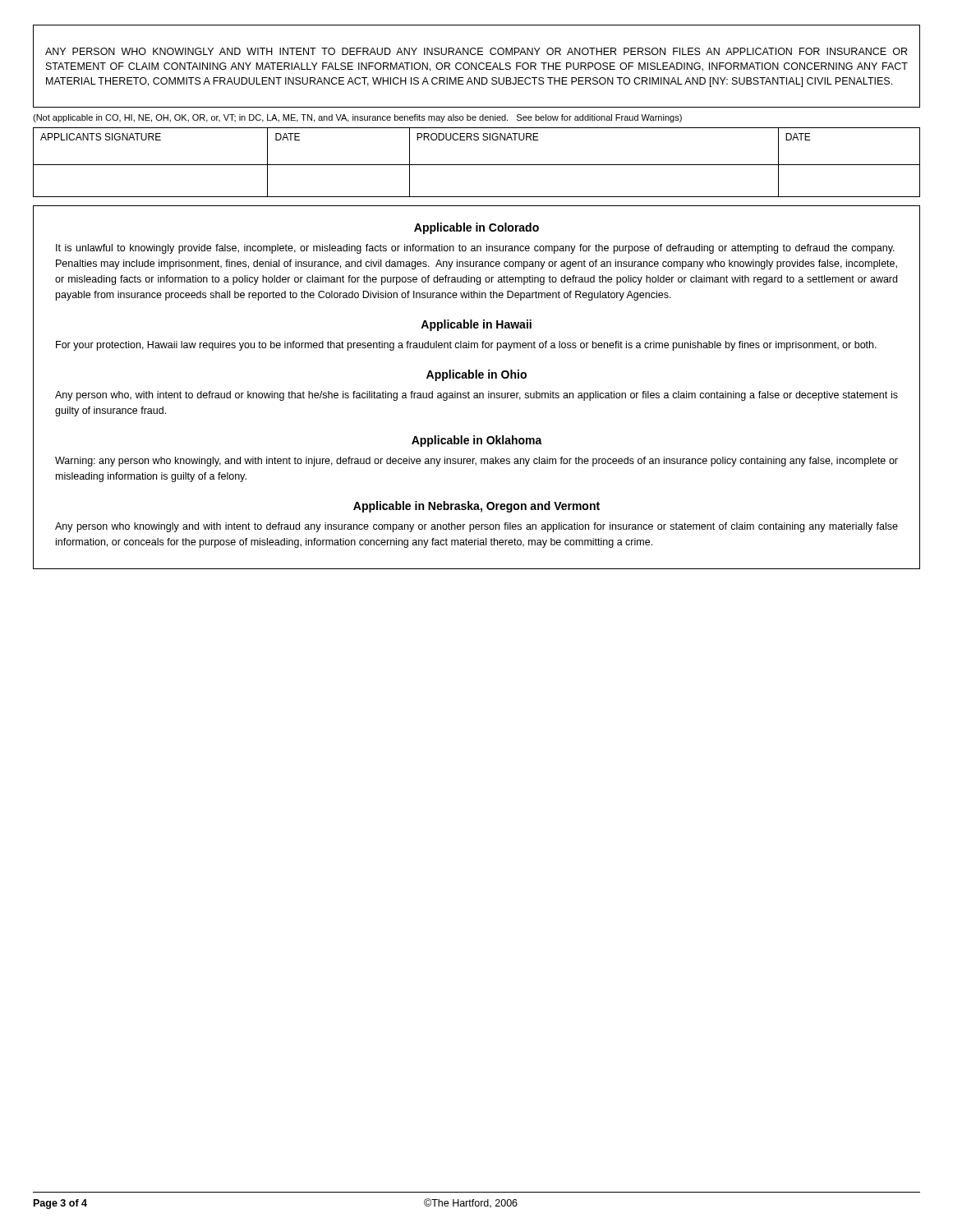953x1232 pixels.
Task: Locate the block of text that opens with "Any person who knowingly and with"
Action: pos(476,534)
